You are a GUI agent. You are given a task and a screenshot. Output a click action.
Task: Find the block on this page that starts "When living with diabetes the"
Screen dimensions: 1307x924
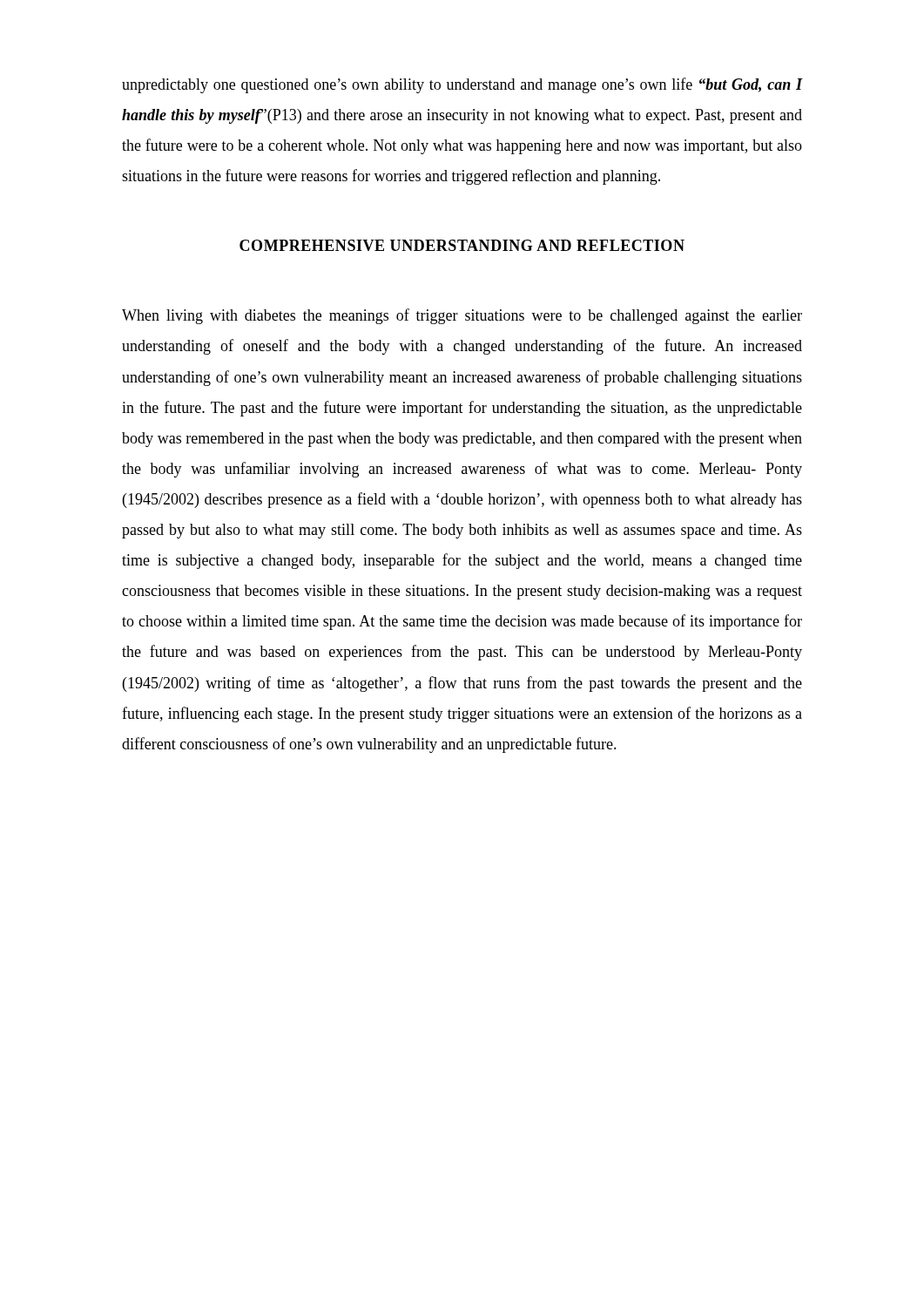pyautogui.click(x=462, y=530)
